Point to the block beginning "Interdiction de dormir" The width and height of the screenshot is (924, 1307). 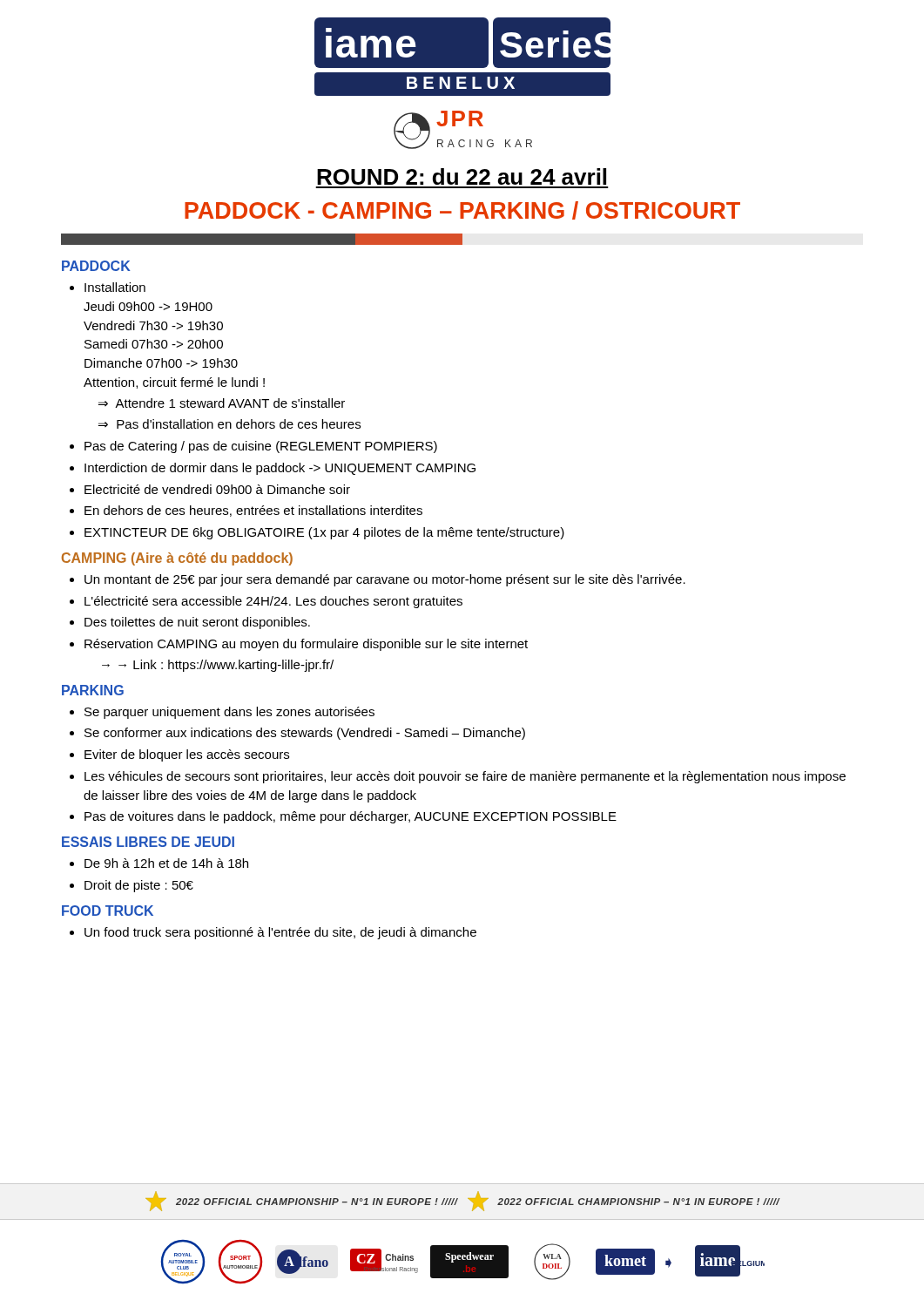pos(280,467)
